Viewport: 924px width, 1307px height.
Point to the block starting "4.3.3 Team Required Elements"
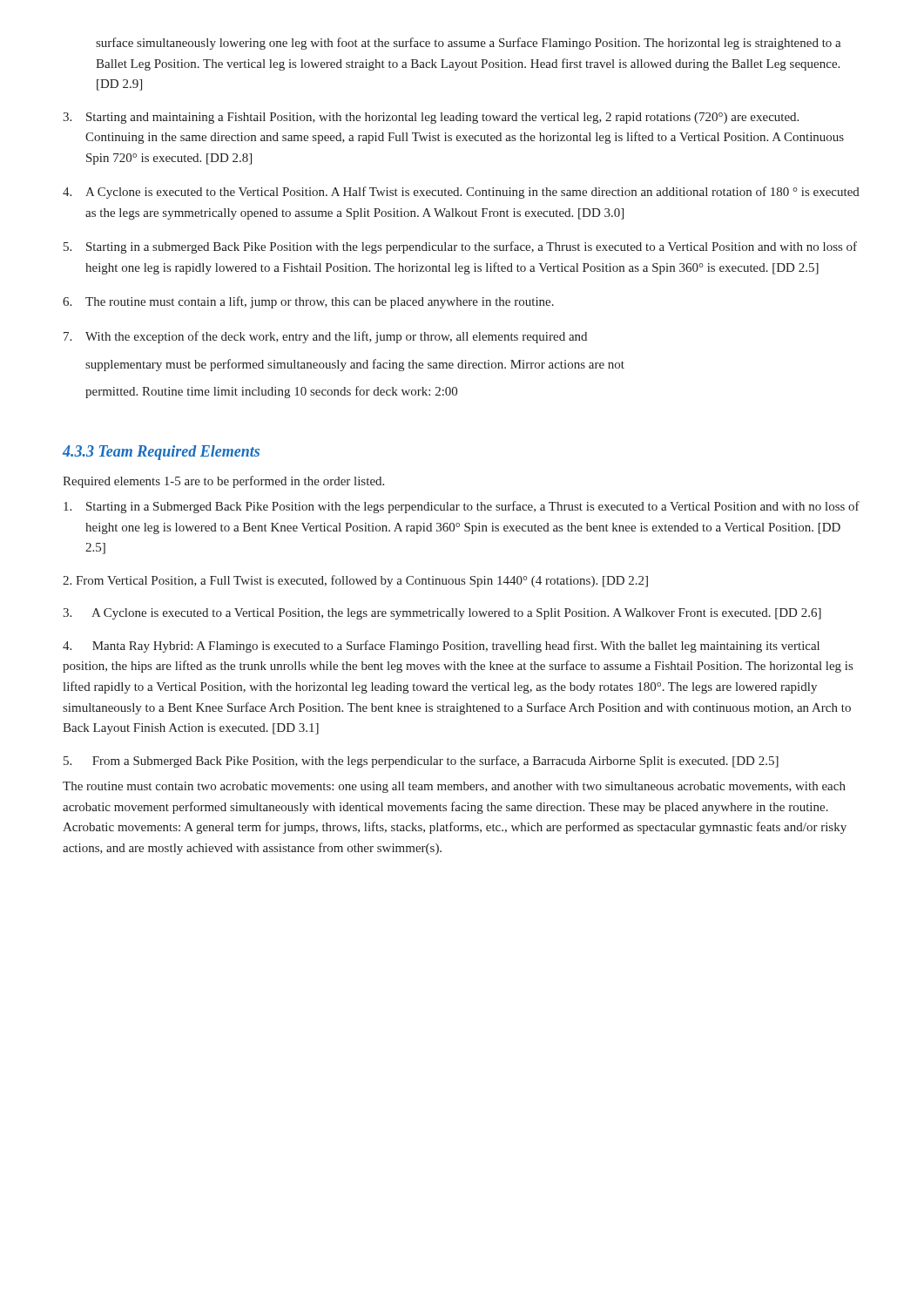click(x=162, y=451)
